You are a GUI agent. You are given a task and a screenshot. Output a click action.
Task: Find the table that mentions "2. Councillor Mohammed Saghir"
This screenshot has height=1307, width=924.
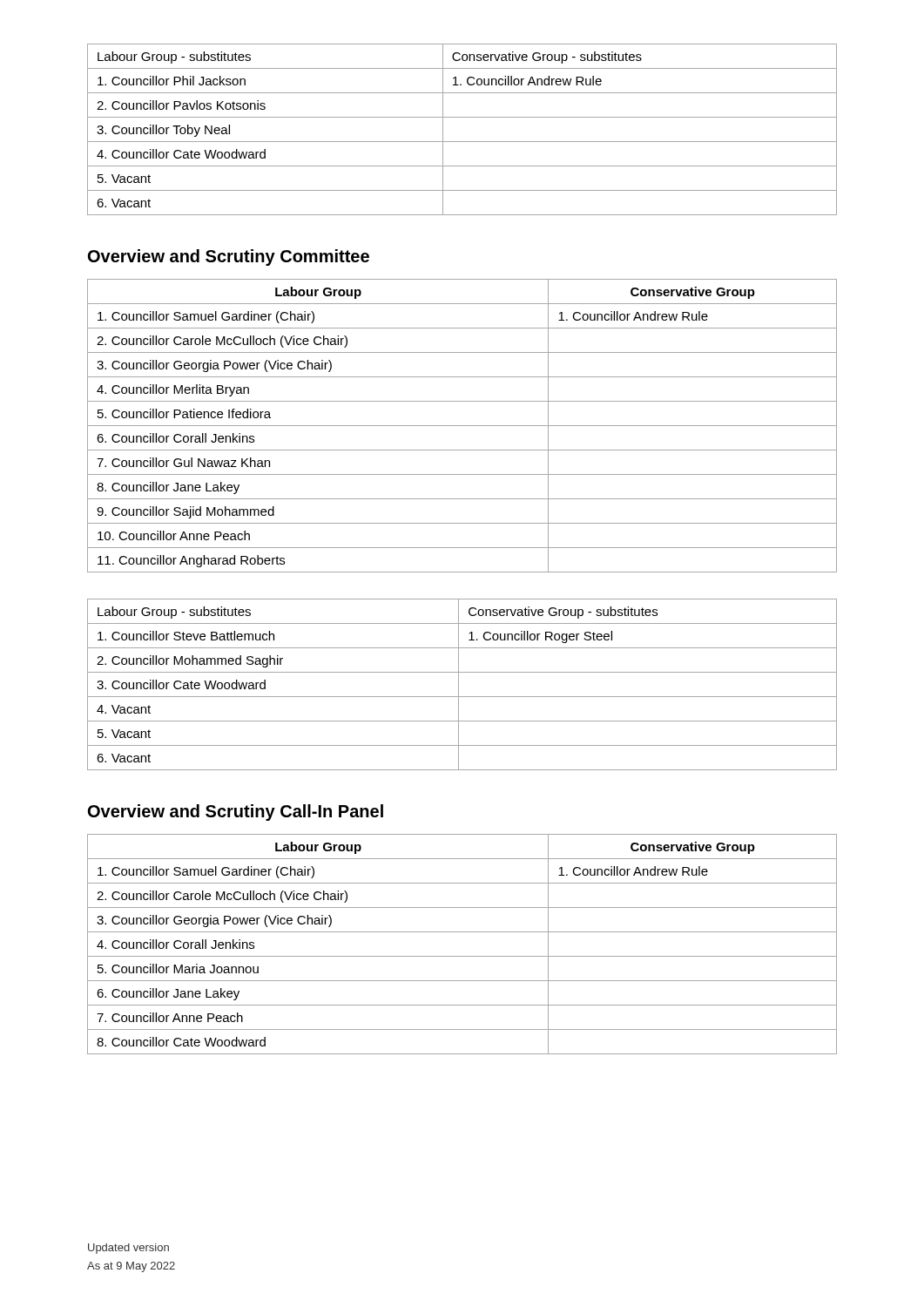(462, 684)
